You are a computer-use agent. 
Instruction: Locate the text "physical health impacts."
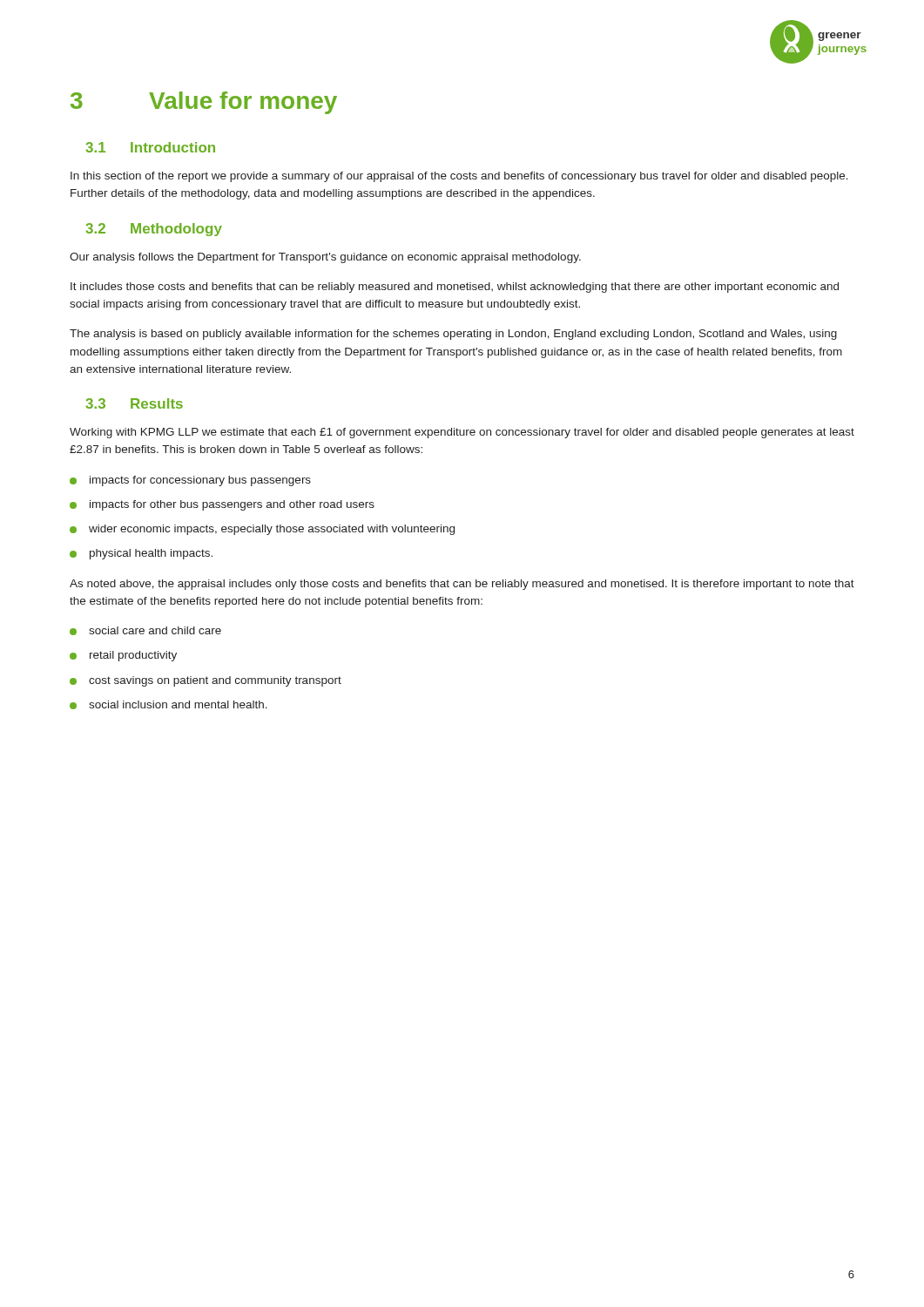(x=151, y=553)
